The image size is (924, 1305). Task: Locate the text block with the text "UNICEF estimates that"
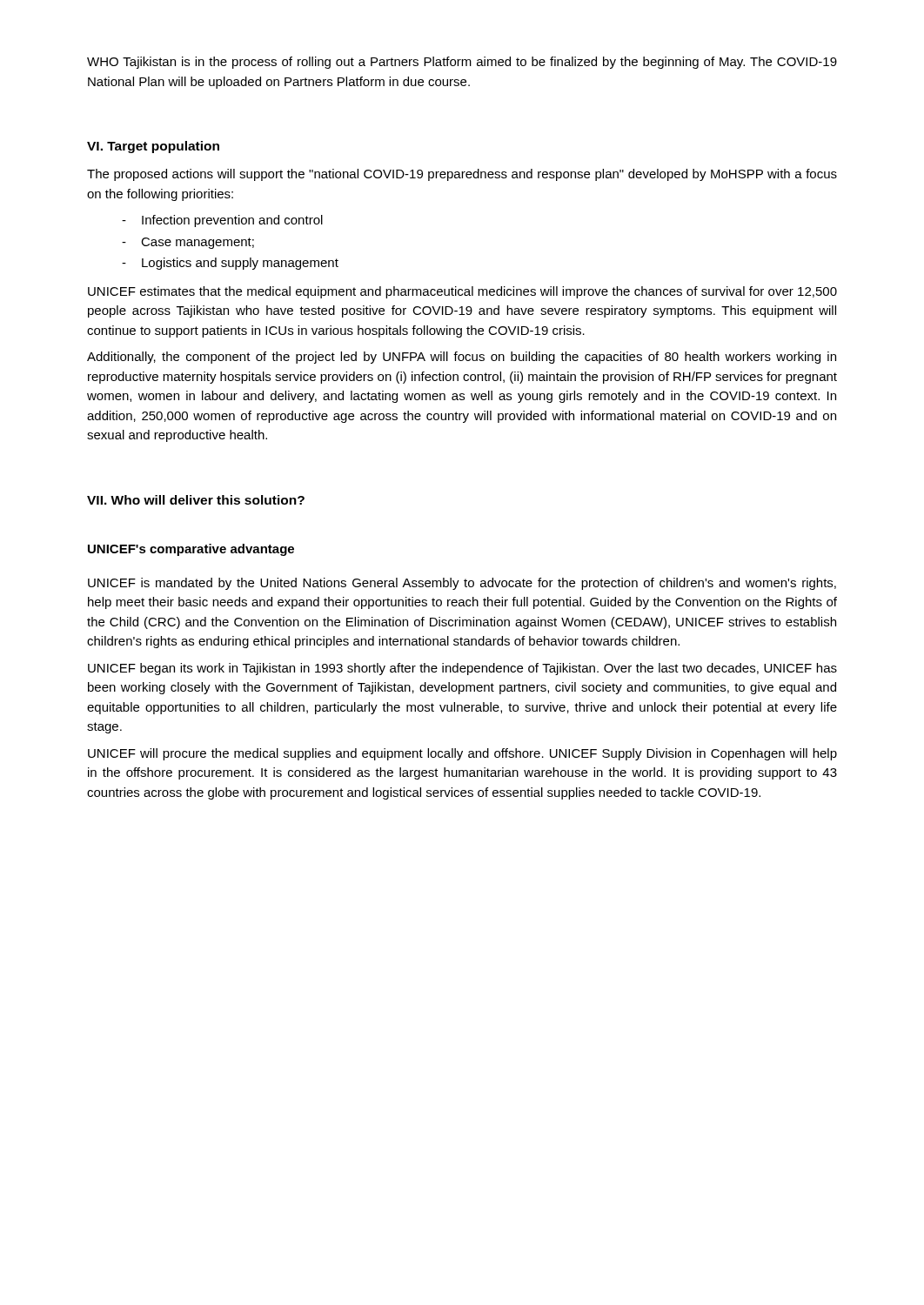[462, 310]
